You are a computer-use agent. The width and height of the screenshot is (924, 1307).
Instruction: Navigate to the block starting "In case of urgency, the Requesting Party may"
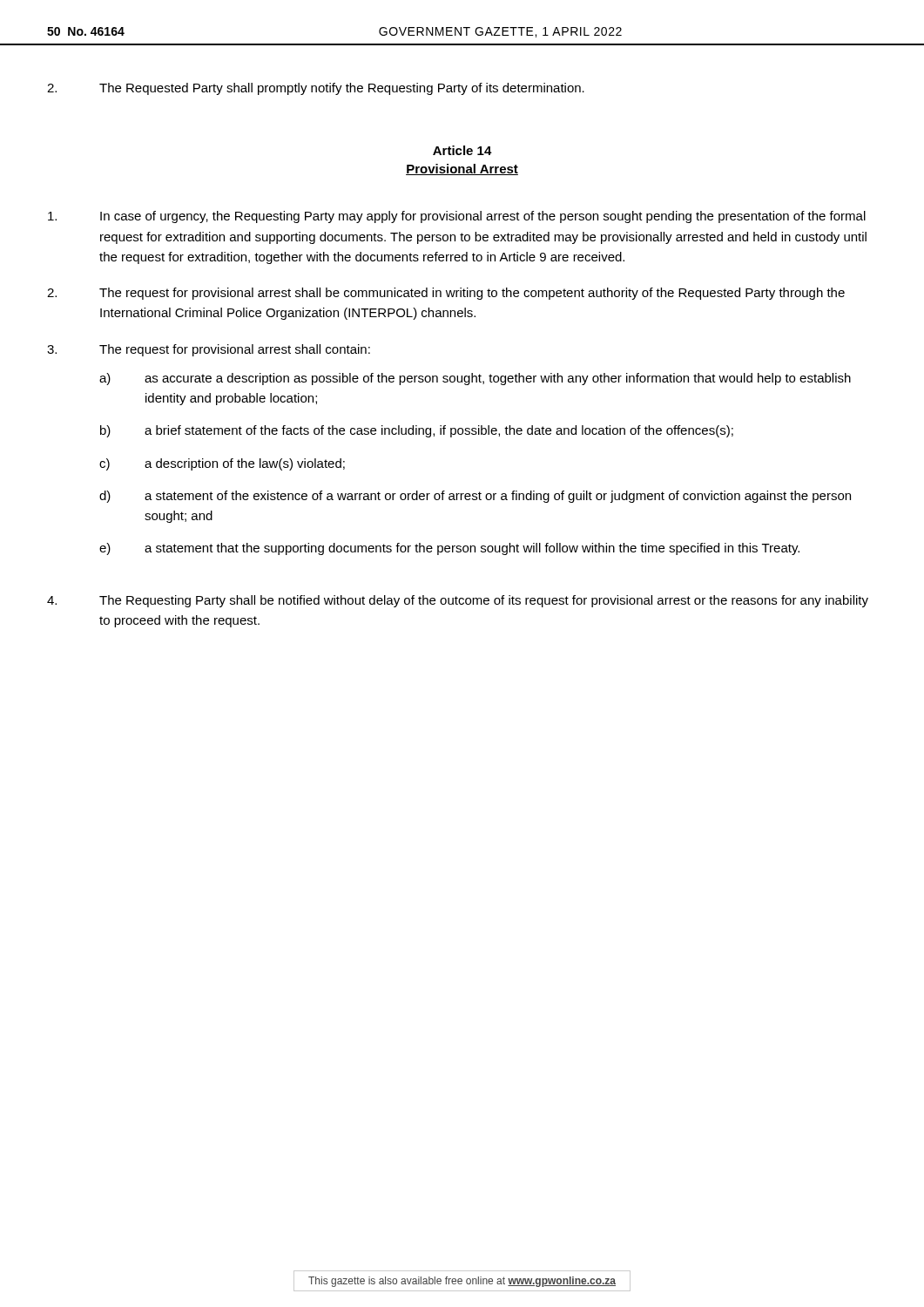462,236
